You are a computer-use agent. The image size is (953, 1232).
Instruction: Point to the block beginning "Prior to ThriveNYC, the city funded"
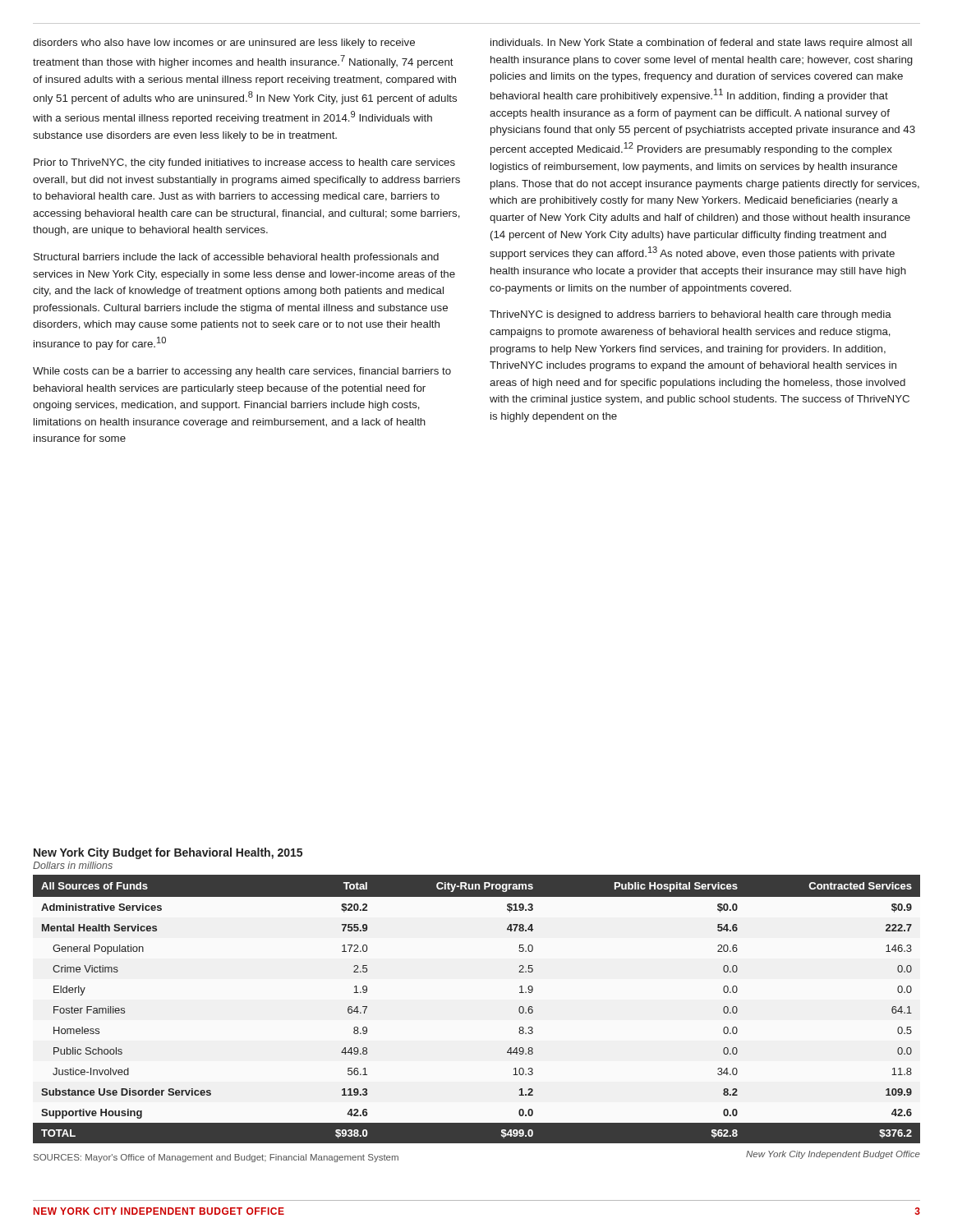(248, 197)
